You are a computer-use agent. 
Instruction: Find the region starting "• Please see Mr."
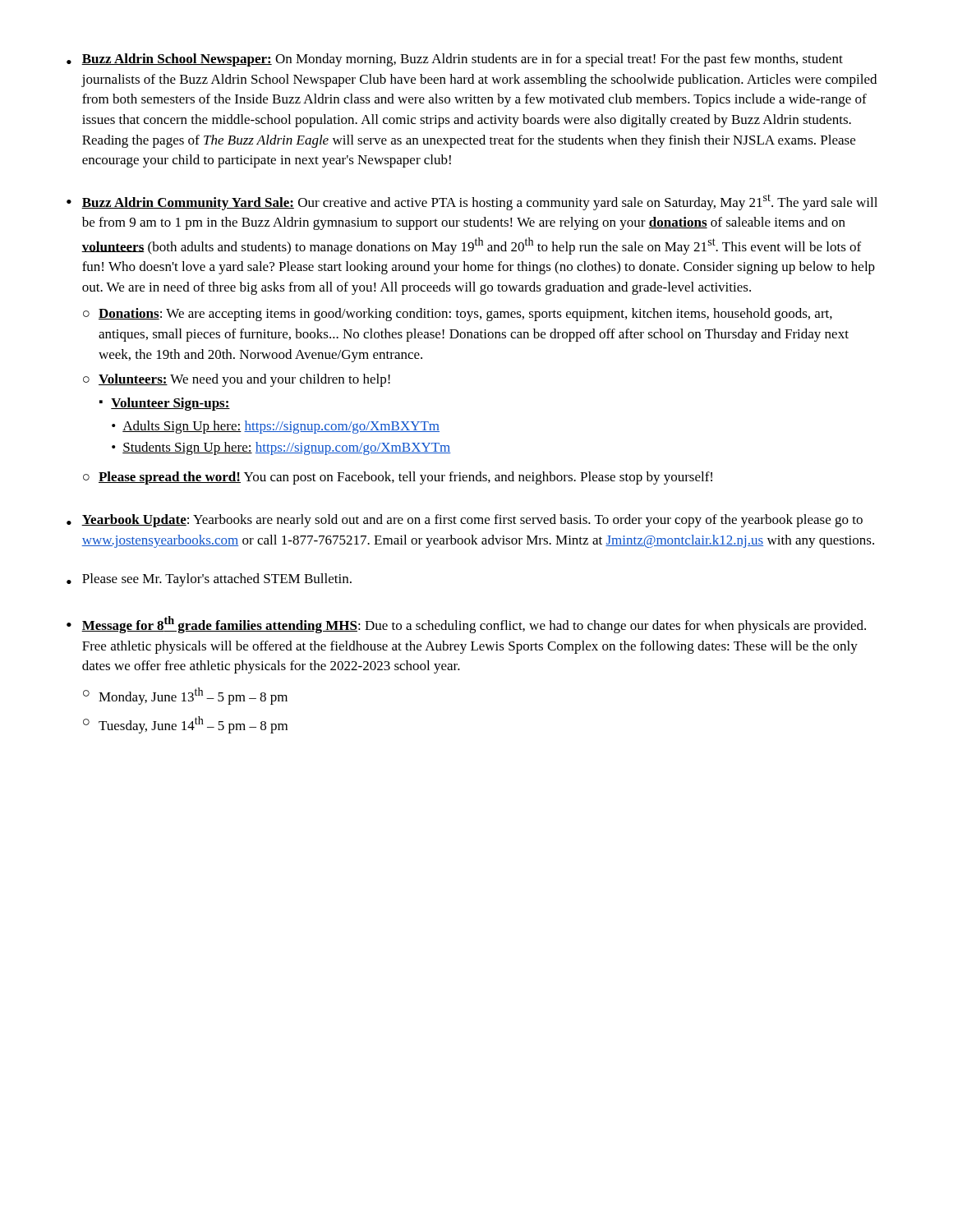point(209,580)
